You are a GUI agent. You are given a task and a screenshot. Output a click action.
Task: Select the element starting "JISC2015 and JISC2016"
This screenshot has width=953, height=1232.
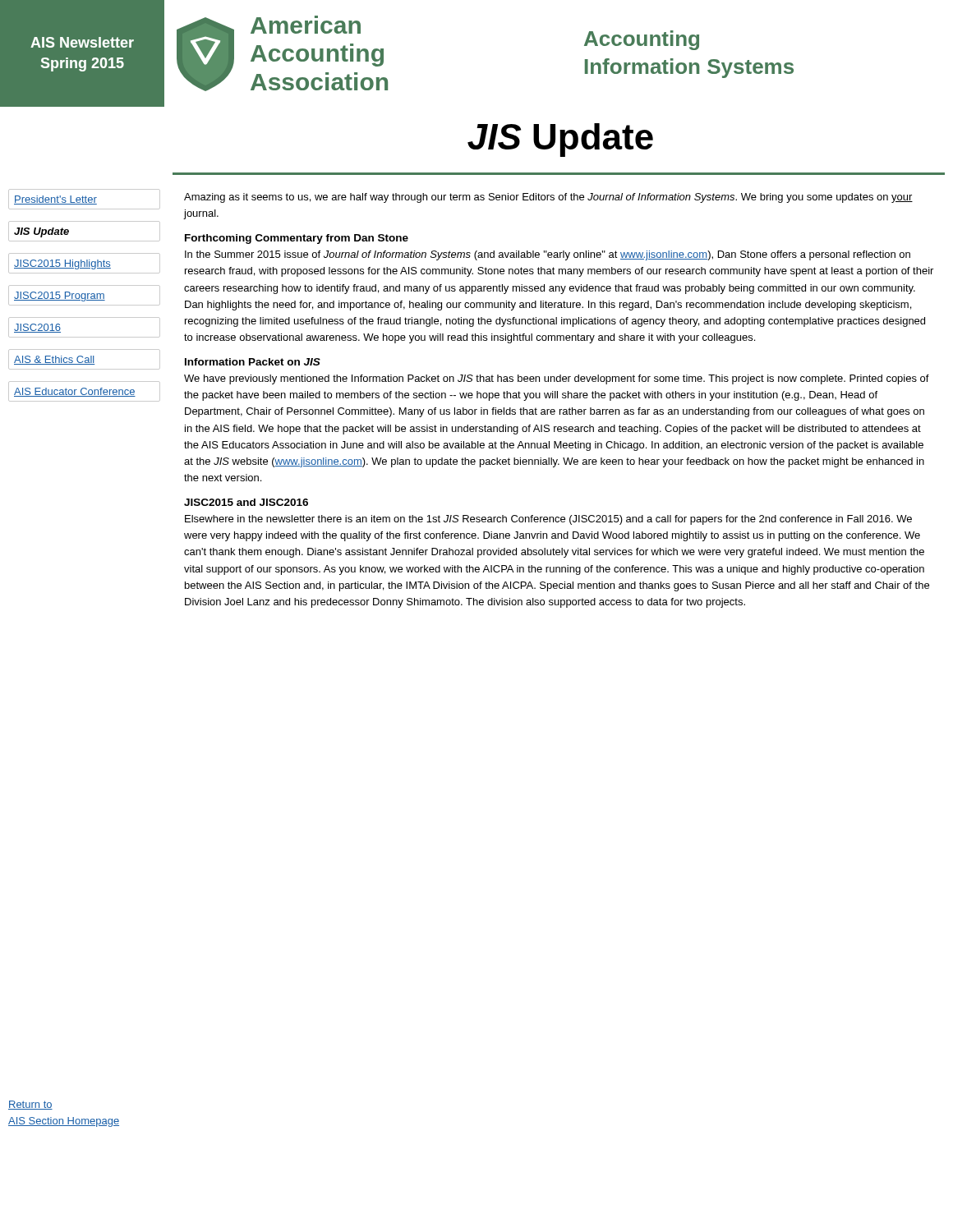coord(246,502)
